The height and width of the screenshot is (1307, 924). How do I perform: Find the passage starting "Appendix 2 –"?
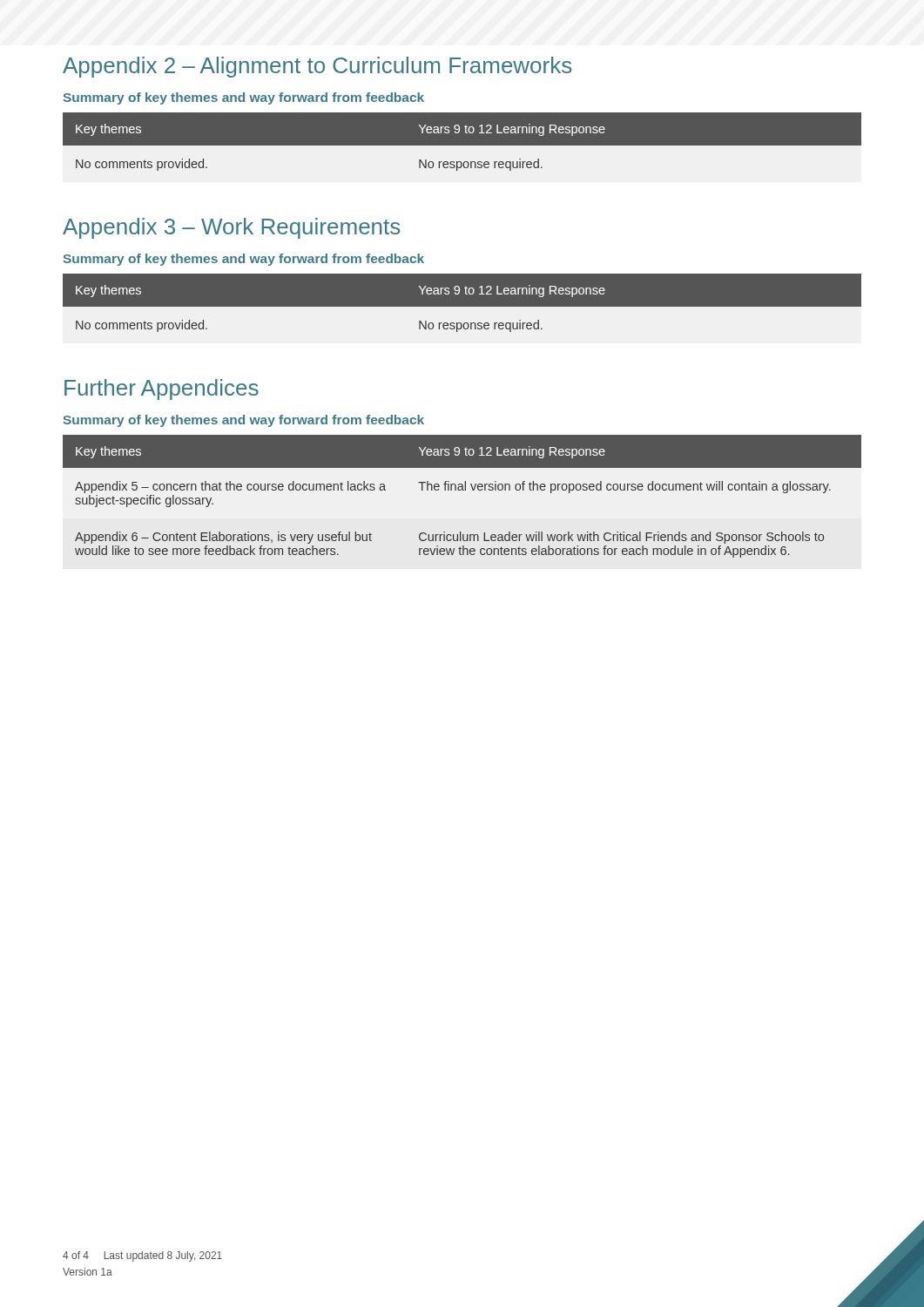click(318, 65)
